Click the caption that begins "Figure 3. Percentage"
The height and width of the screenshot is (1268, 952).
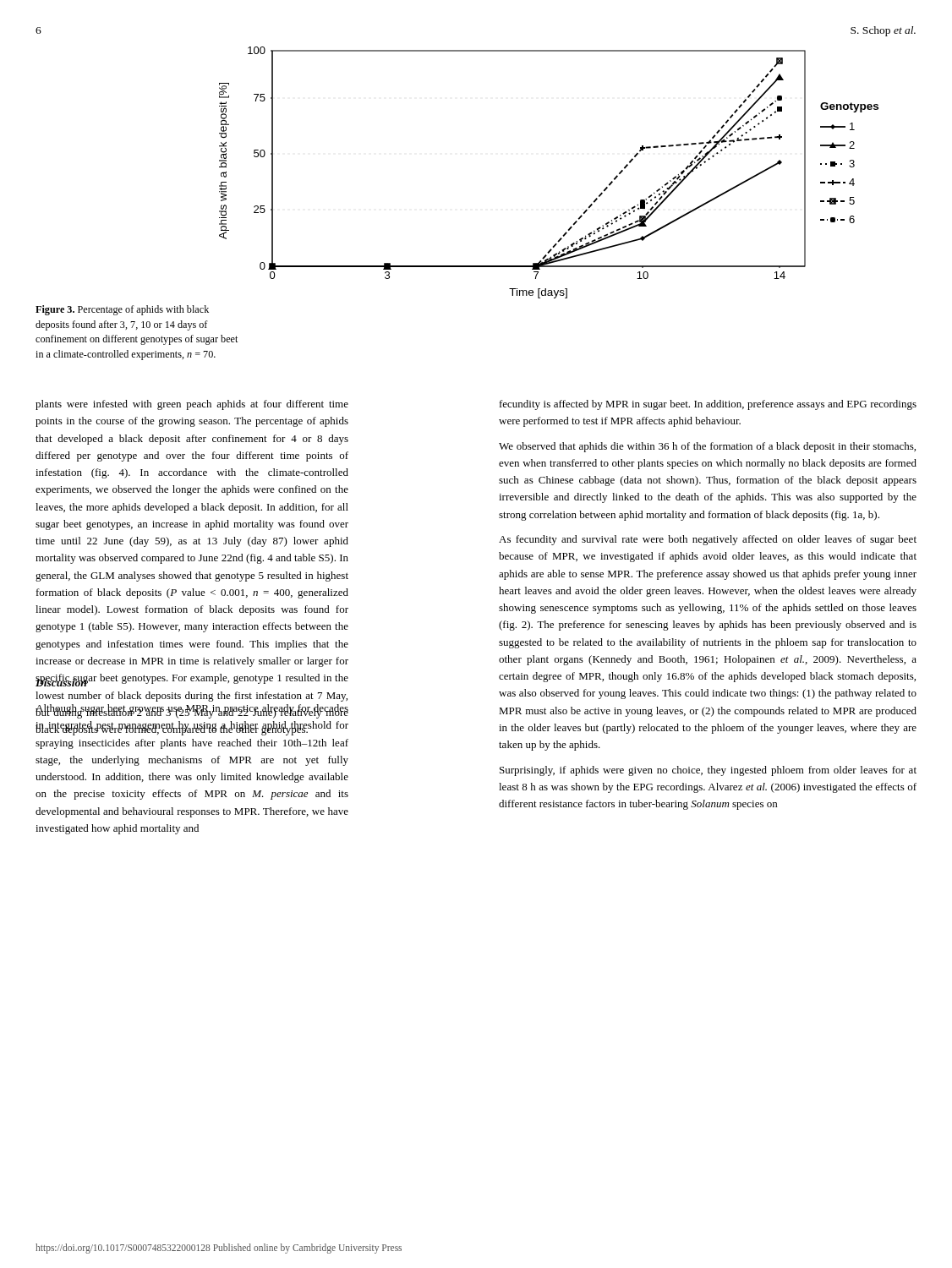tap(137, 332)
